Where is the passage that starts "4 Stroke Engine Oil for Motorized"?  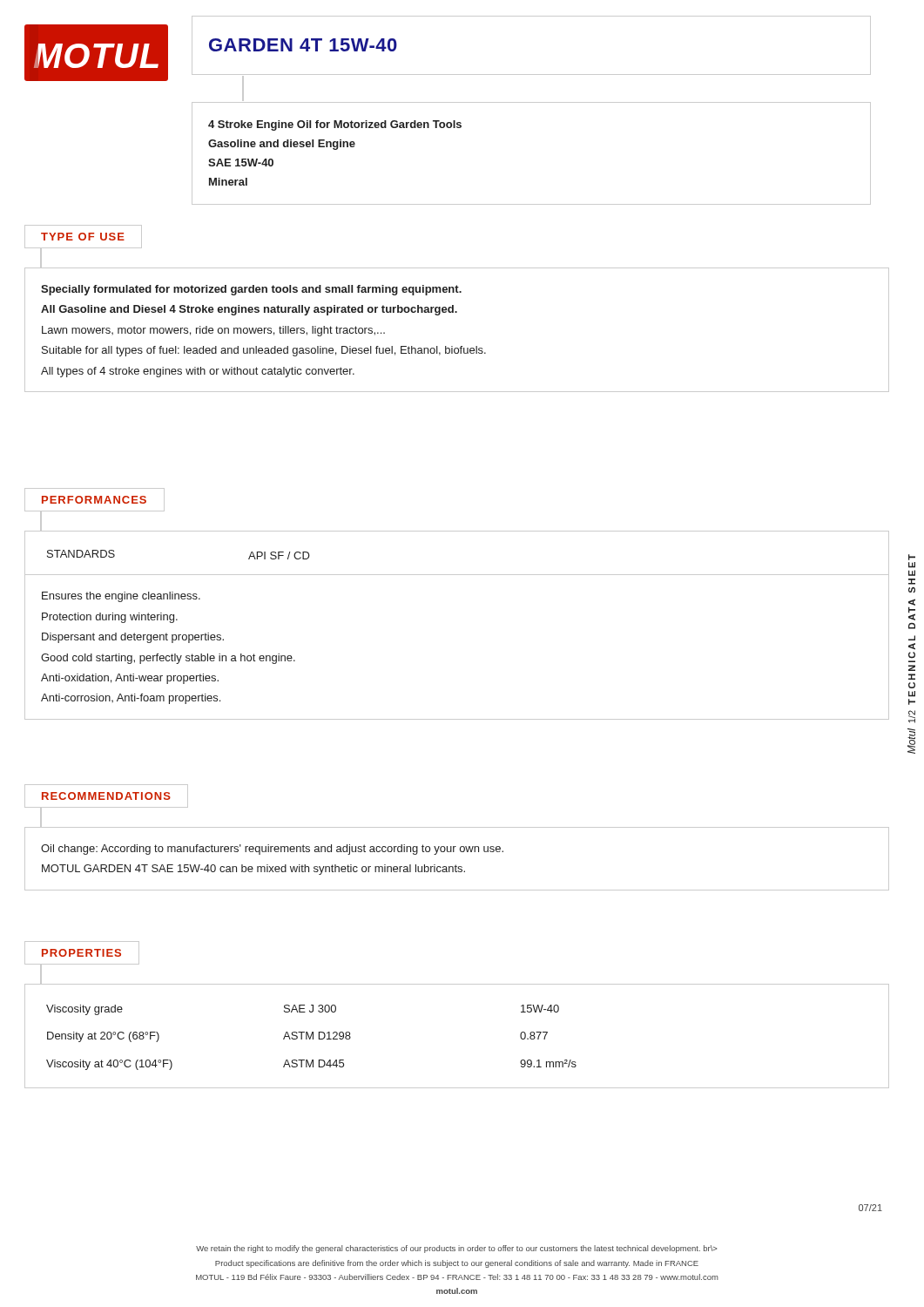coord(335,153)
